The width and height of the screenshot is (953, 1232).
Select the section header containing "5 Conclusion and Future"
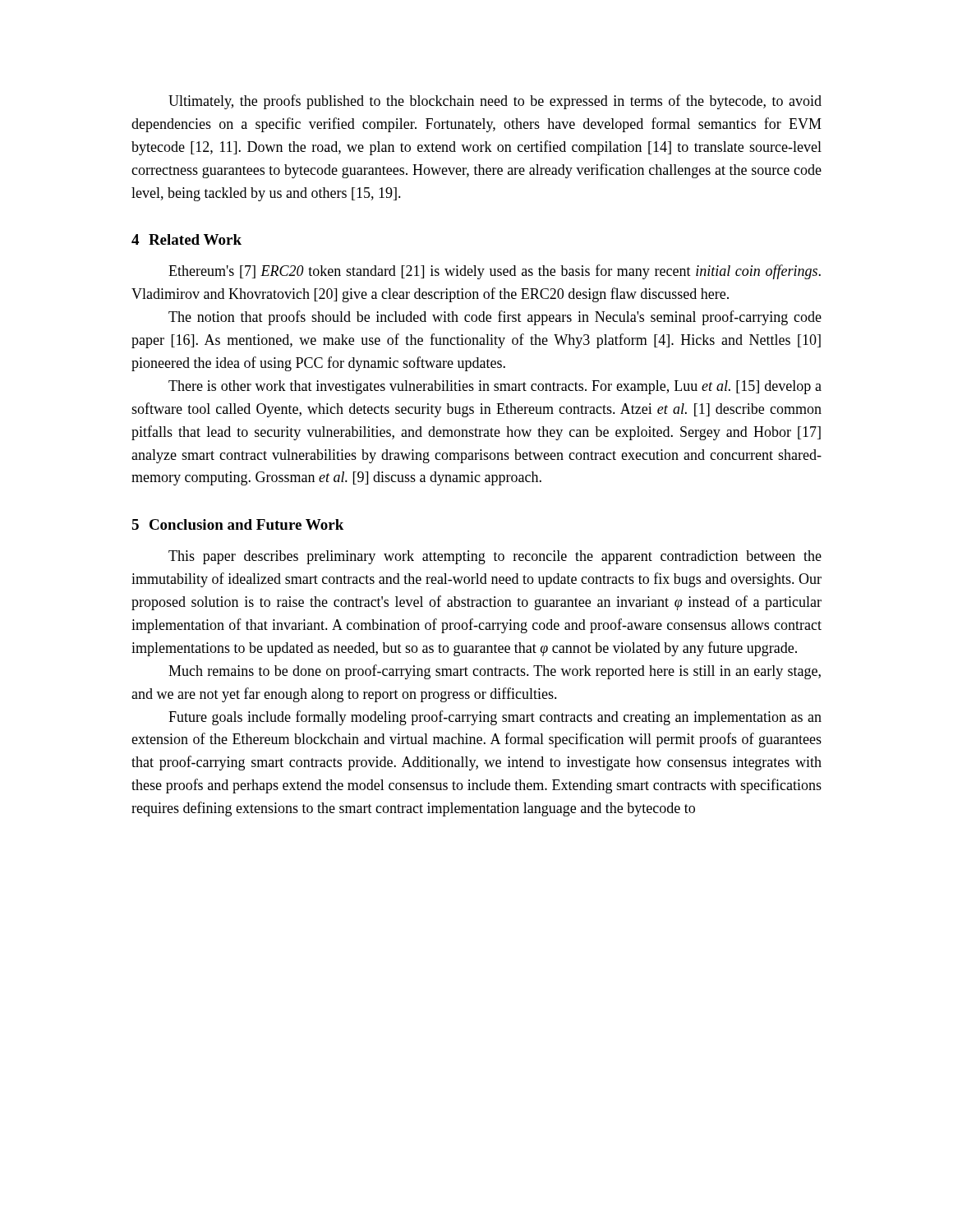click(x=238, y=525)
